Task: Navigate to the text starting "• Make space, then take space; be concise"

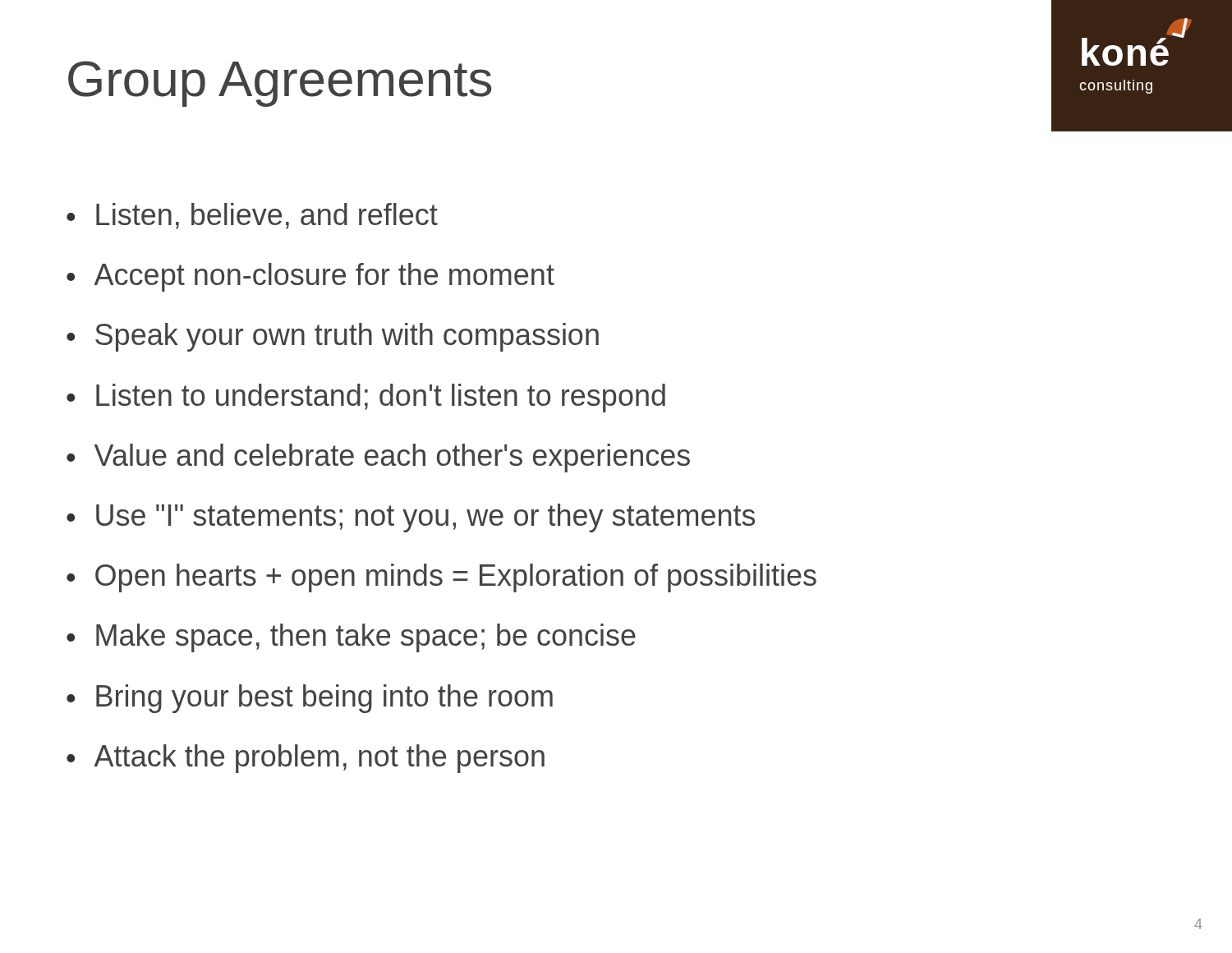Action: 351,637
